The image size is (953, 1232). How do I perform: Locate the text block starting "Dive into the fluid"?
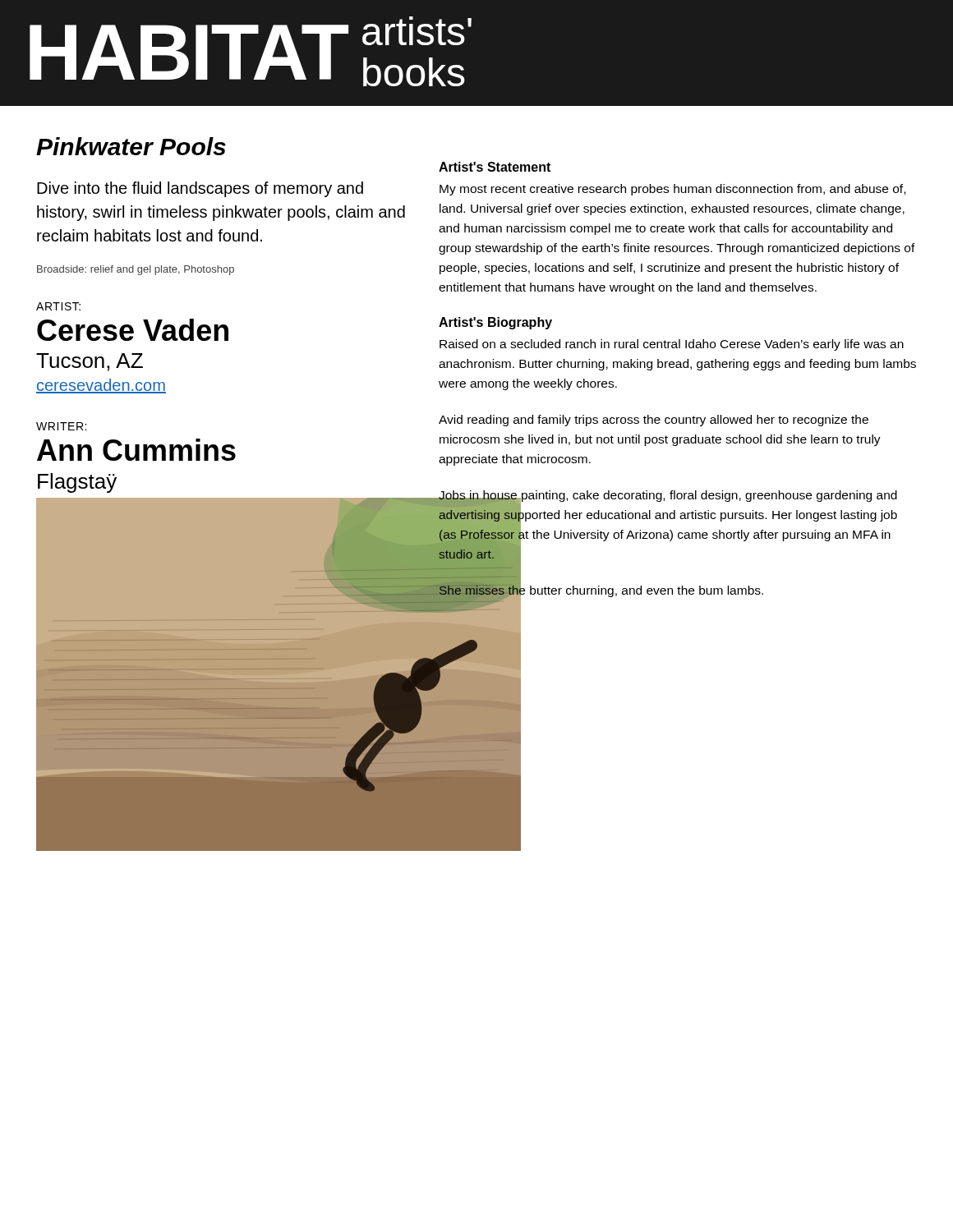coord(221,212)
